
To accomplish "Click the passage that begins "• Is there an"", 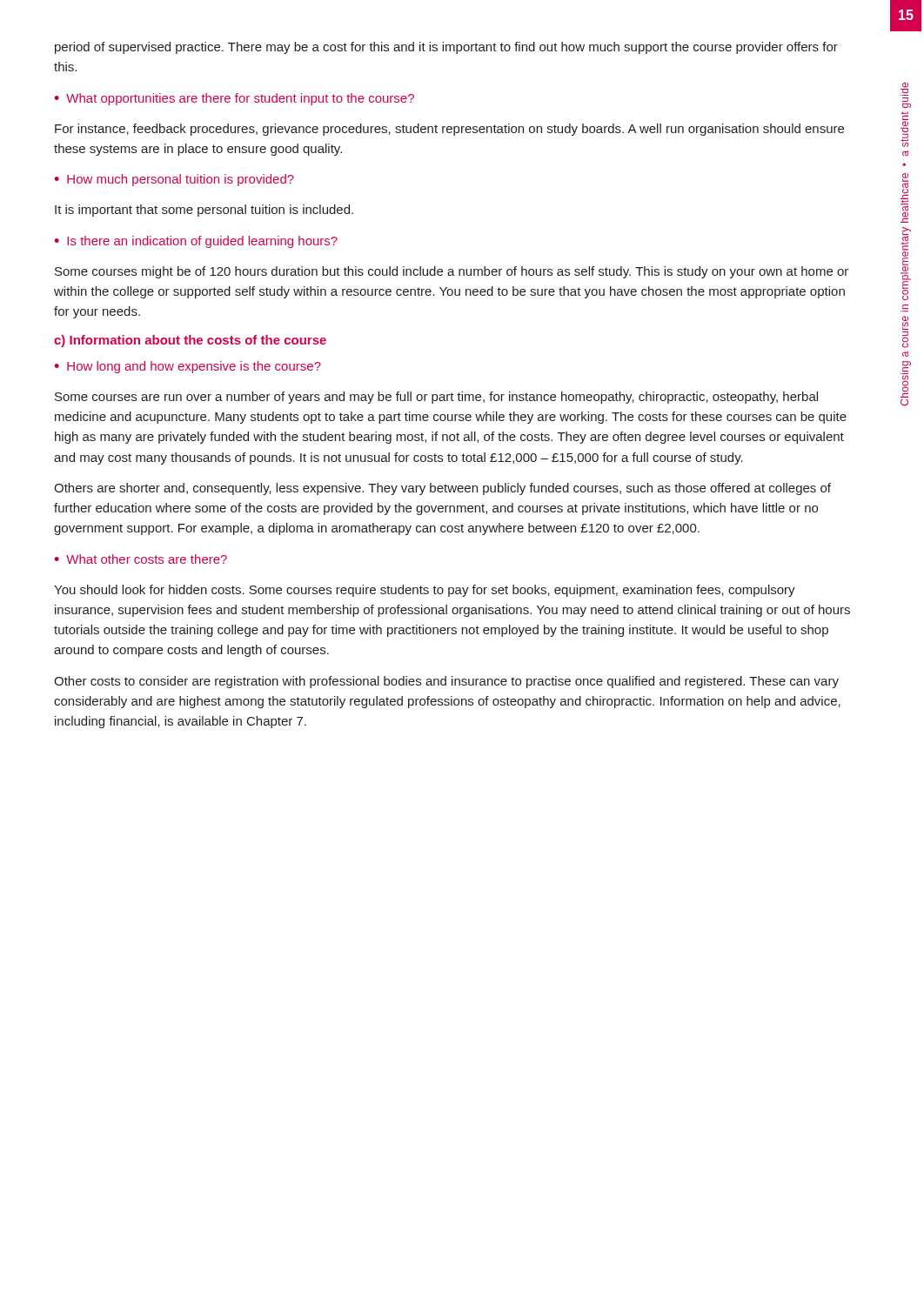I will pyautogui.click(x=196, y=241).
